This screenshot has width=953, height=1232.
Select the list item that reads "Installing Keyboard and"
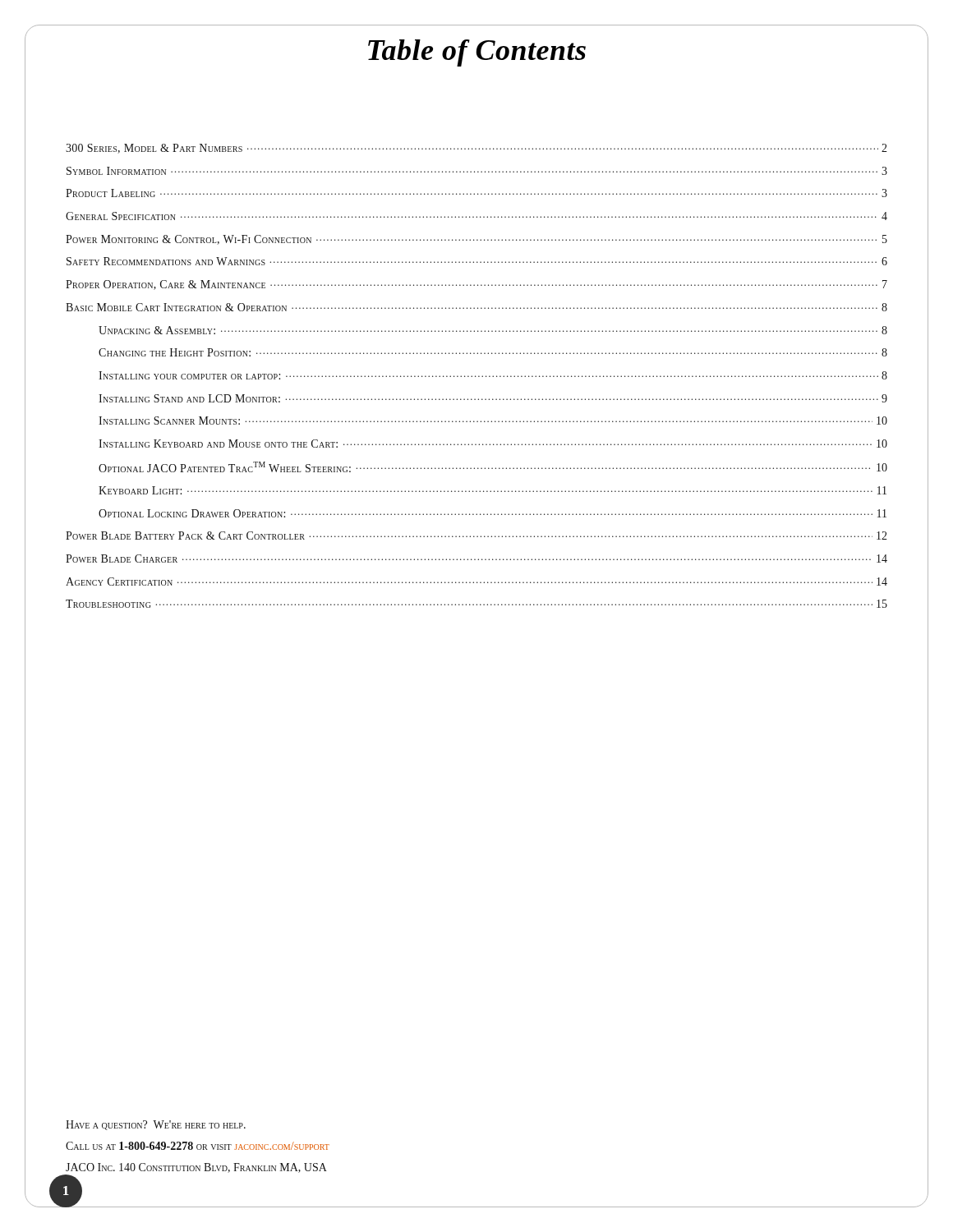[x=493, y=444]
